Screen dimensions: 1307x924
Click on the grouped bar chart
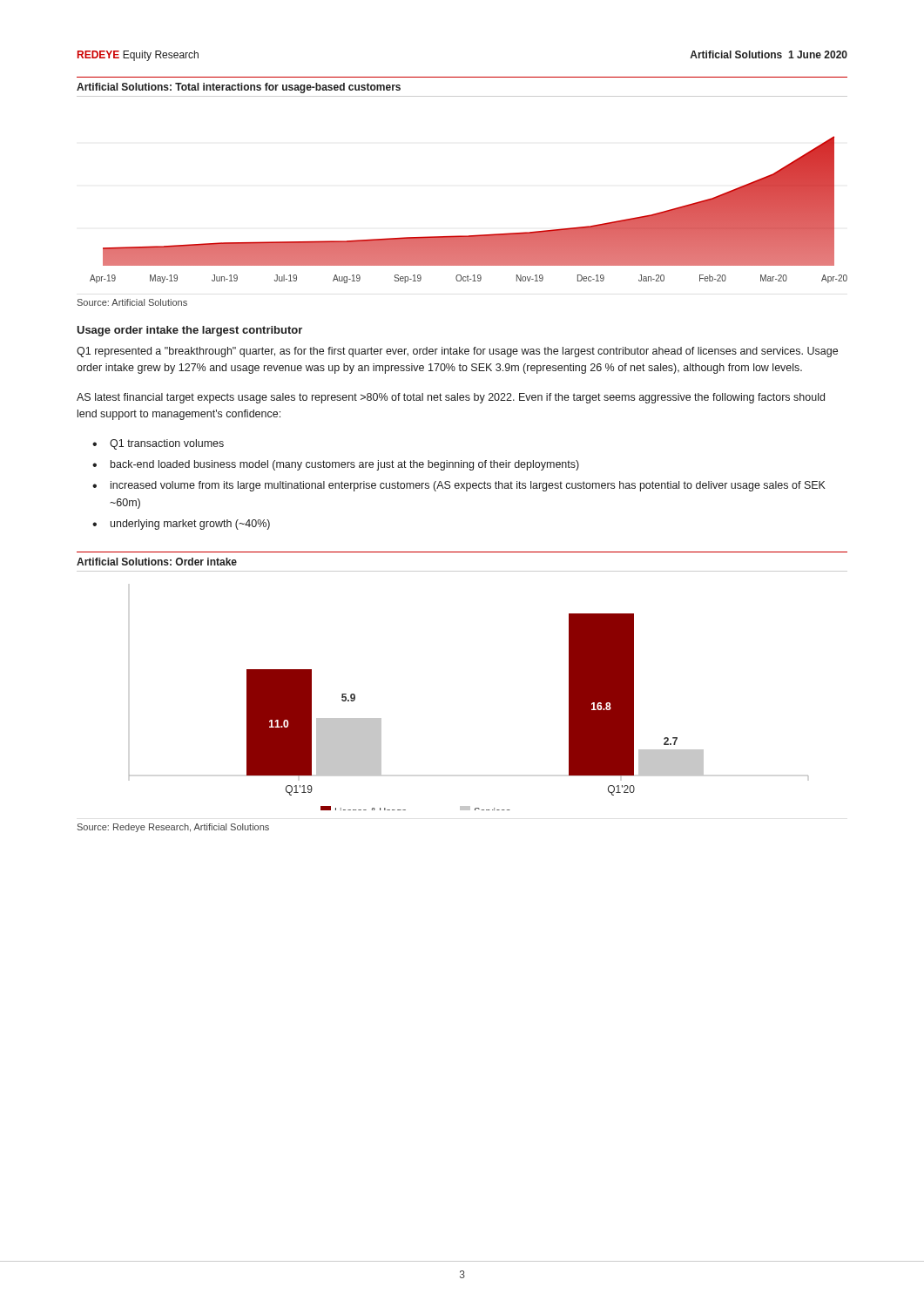pyautogui.click(x=462, y=694)
